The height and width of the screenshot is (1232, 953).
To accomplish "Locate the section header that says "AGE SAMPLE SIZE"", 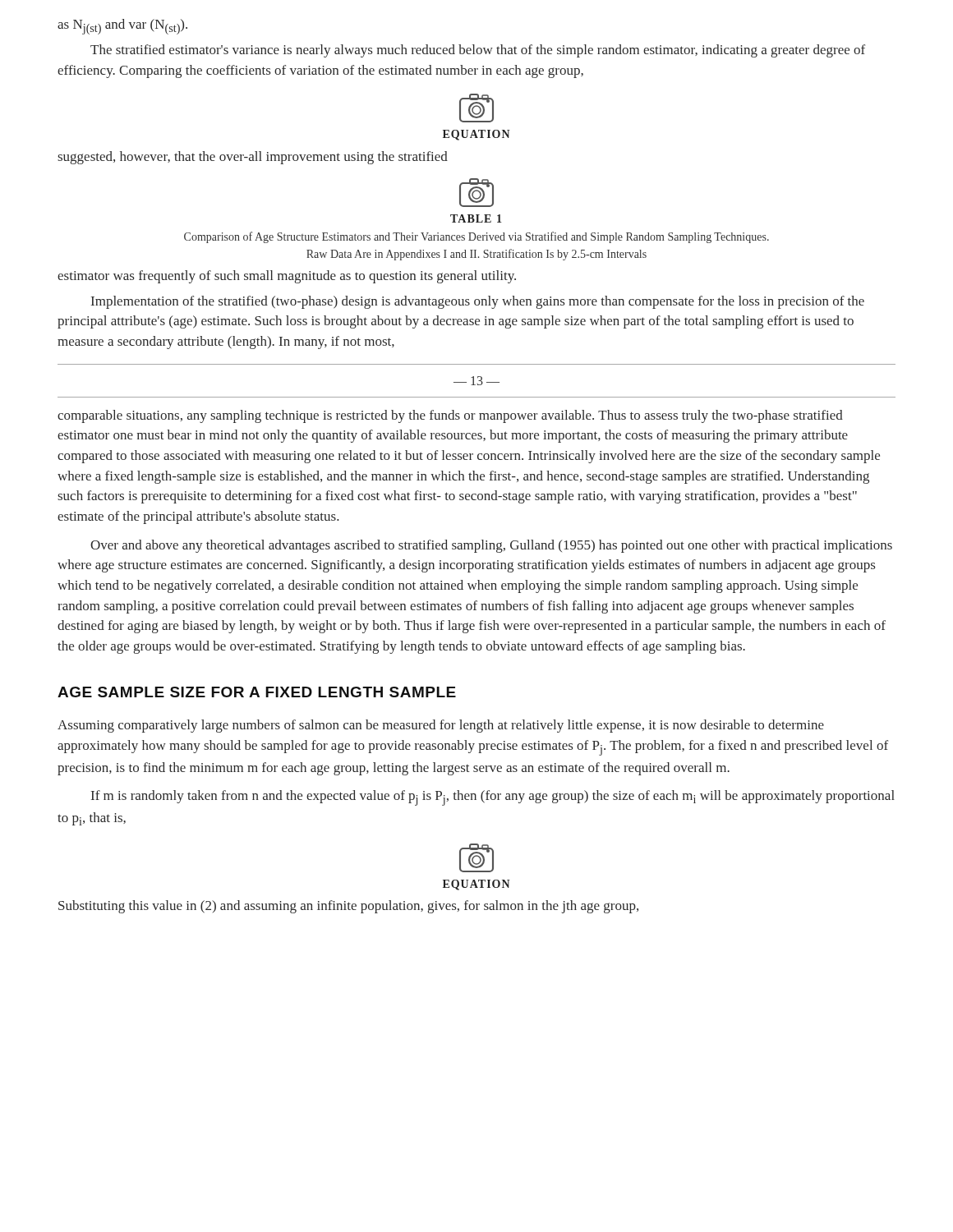I will click(x=257, y=692).
